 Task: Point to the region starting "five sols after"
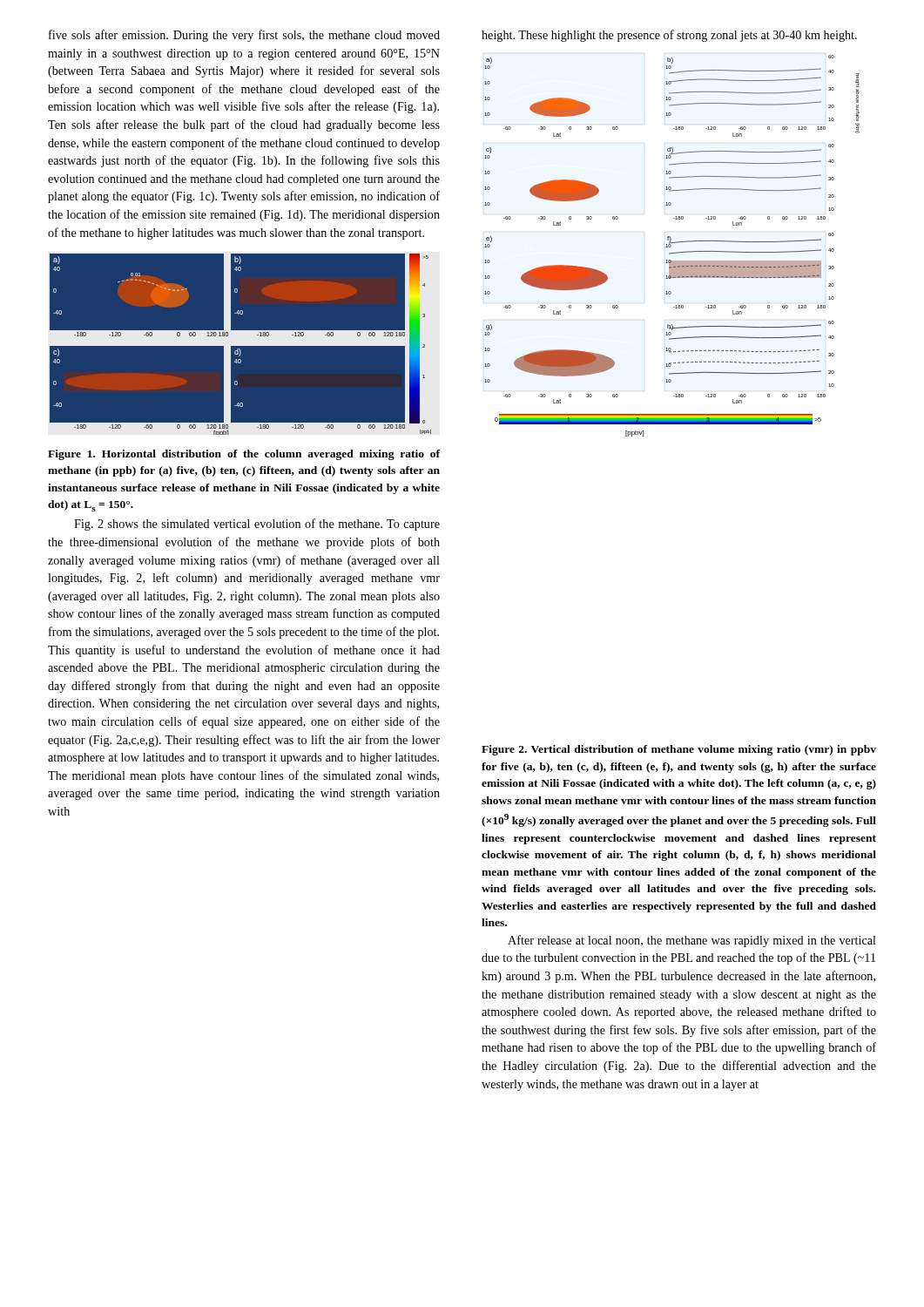click(244, 134)
